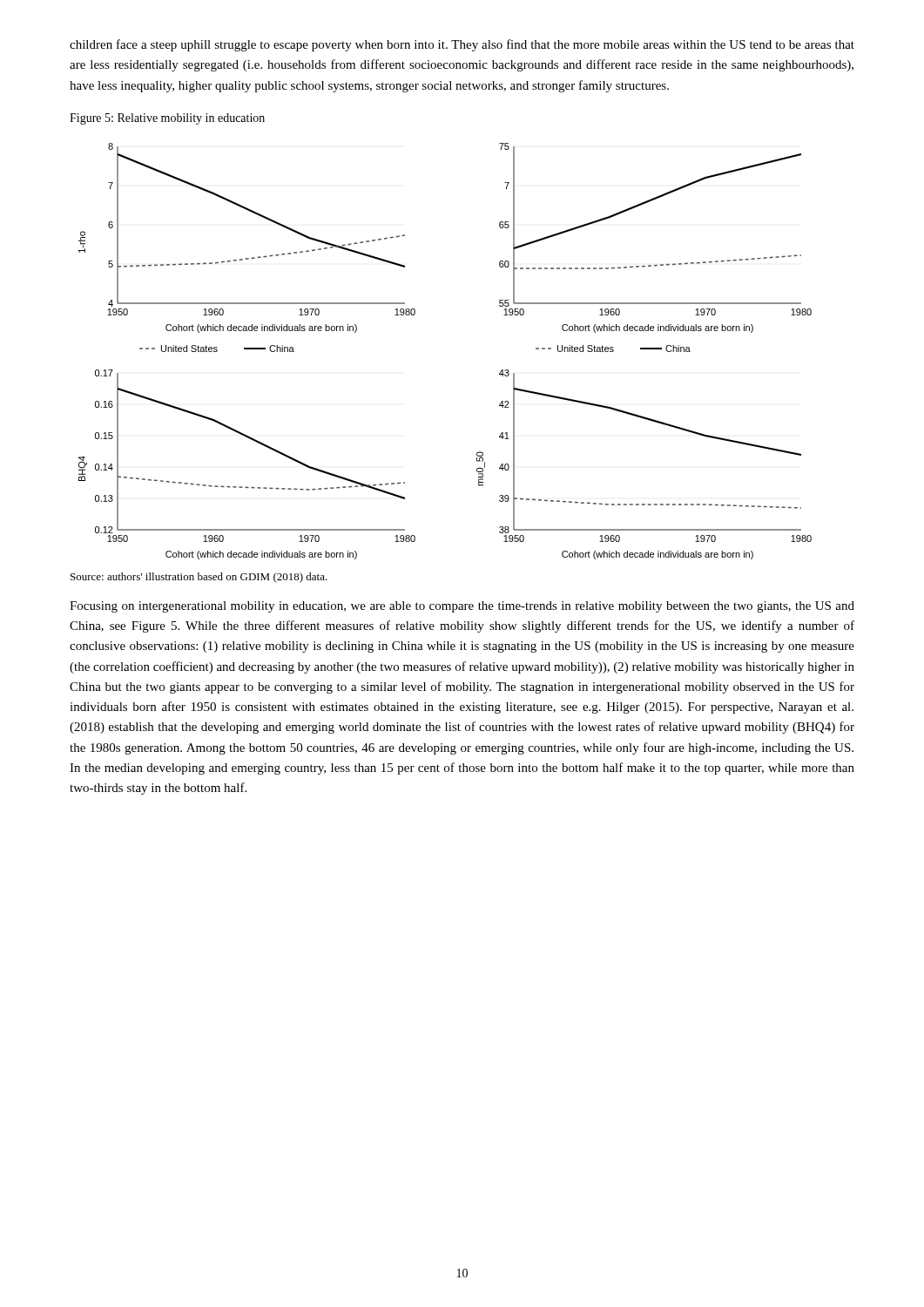Locate the caption that opens with "Source: authors' illustration"

click(x=199, y=576)
